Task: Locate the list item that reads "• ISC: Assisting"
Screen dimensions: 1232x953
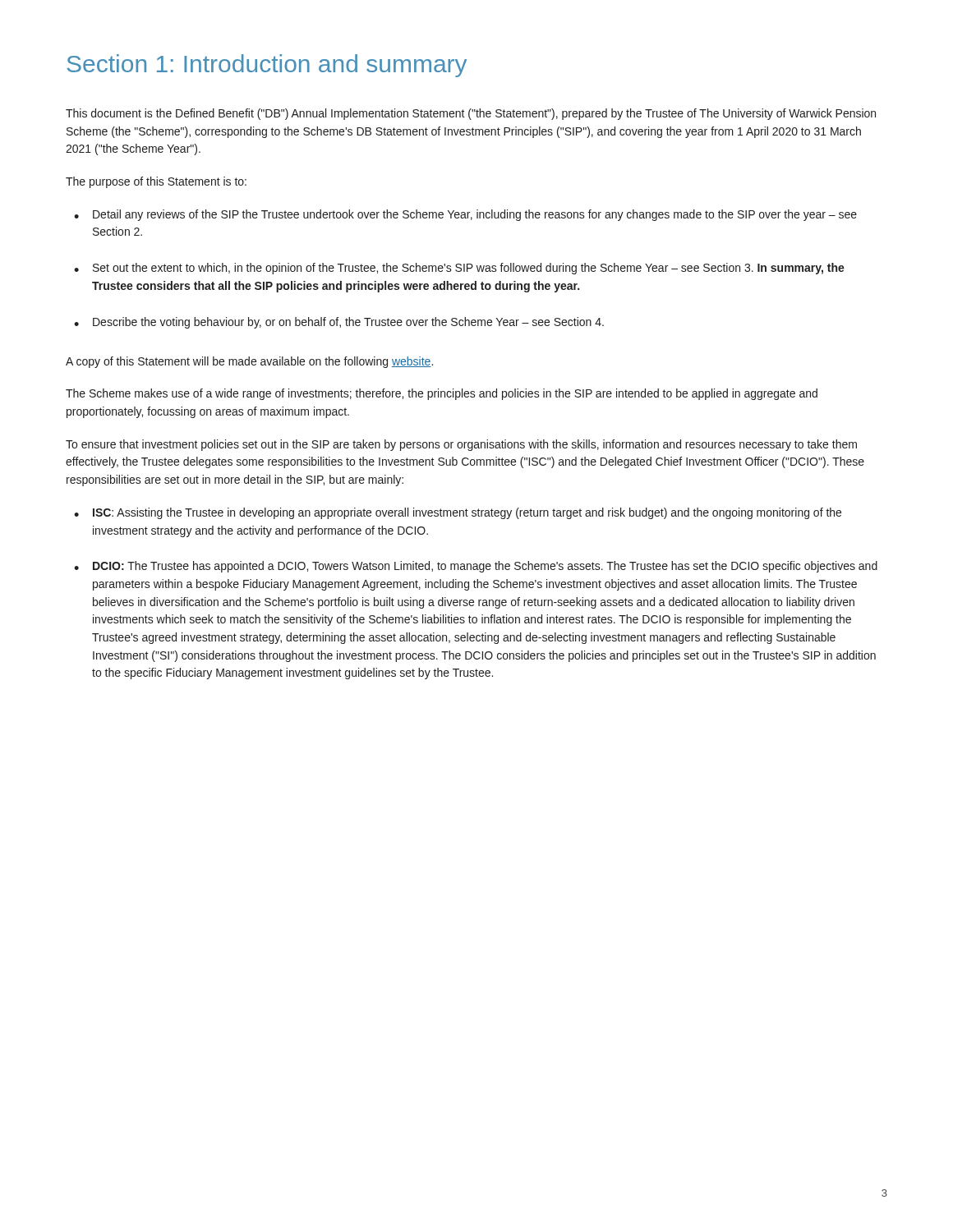Action: point(481,522)
